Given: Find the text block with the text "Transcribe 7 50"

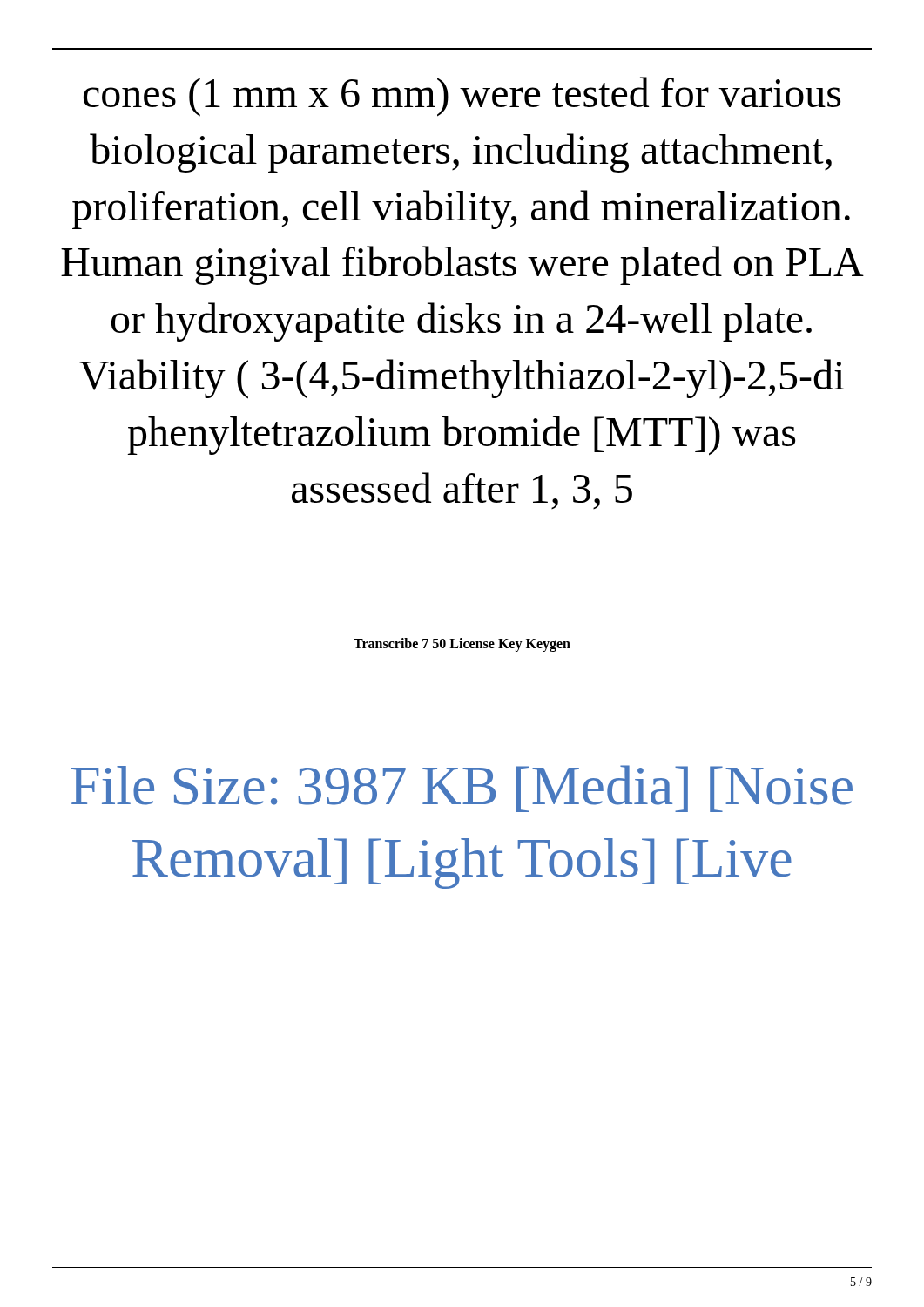Looking at the screenshot, I should coord(462,644).
